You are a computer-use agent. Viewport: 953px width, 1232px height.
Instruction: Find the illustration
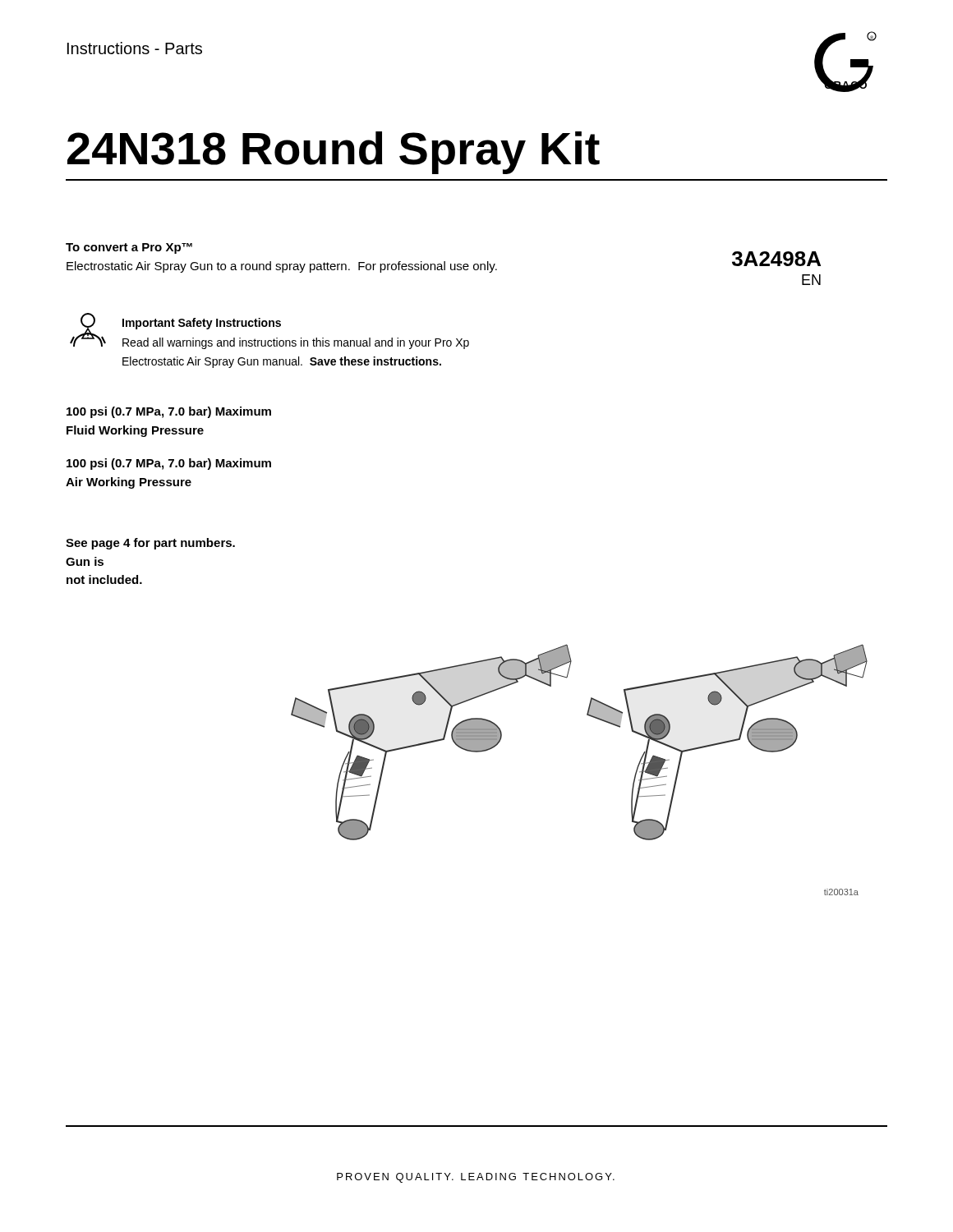(x=567, y=706)
